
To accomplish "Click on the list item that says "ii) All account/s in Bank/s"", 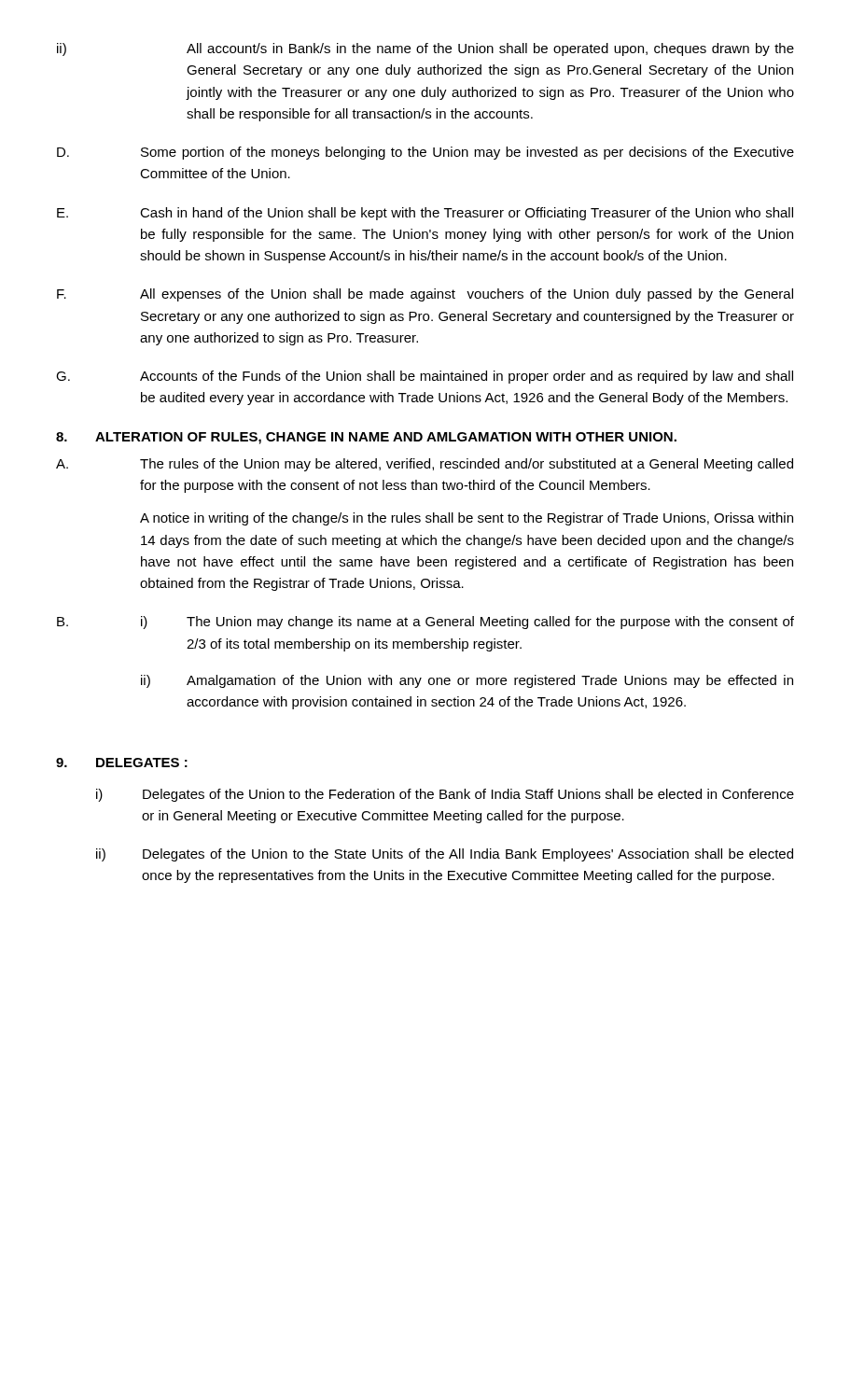I will [425, 81].
